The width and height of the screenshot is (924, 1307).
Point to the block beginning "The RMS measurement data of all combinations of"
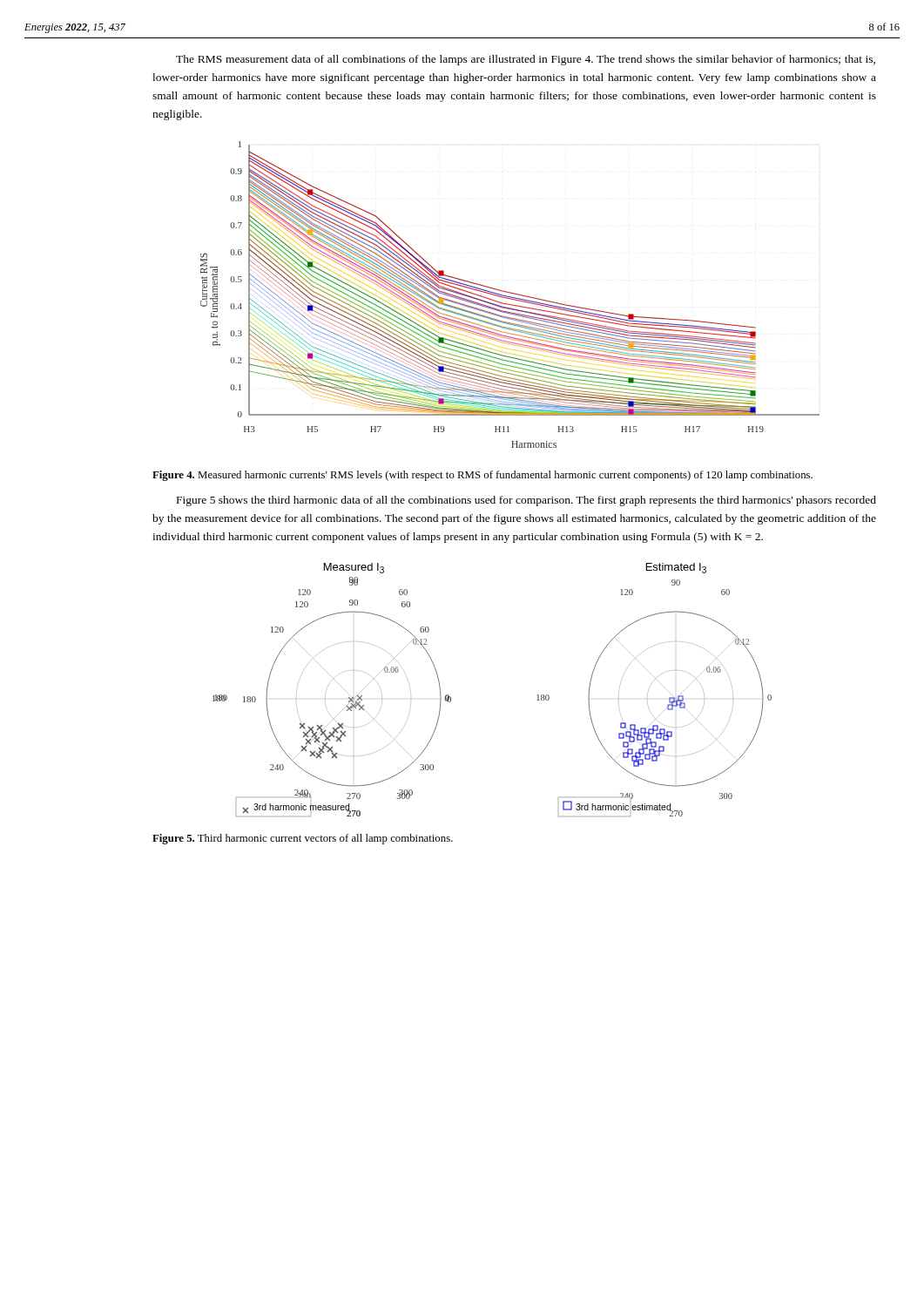pyautogui.click(x=514, y=86)
